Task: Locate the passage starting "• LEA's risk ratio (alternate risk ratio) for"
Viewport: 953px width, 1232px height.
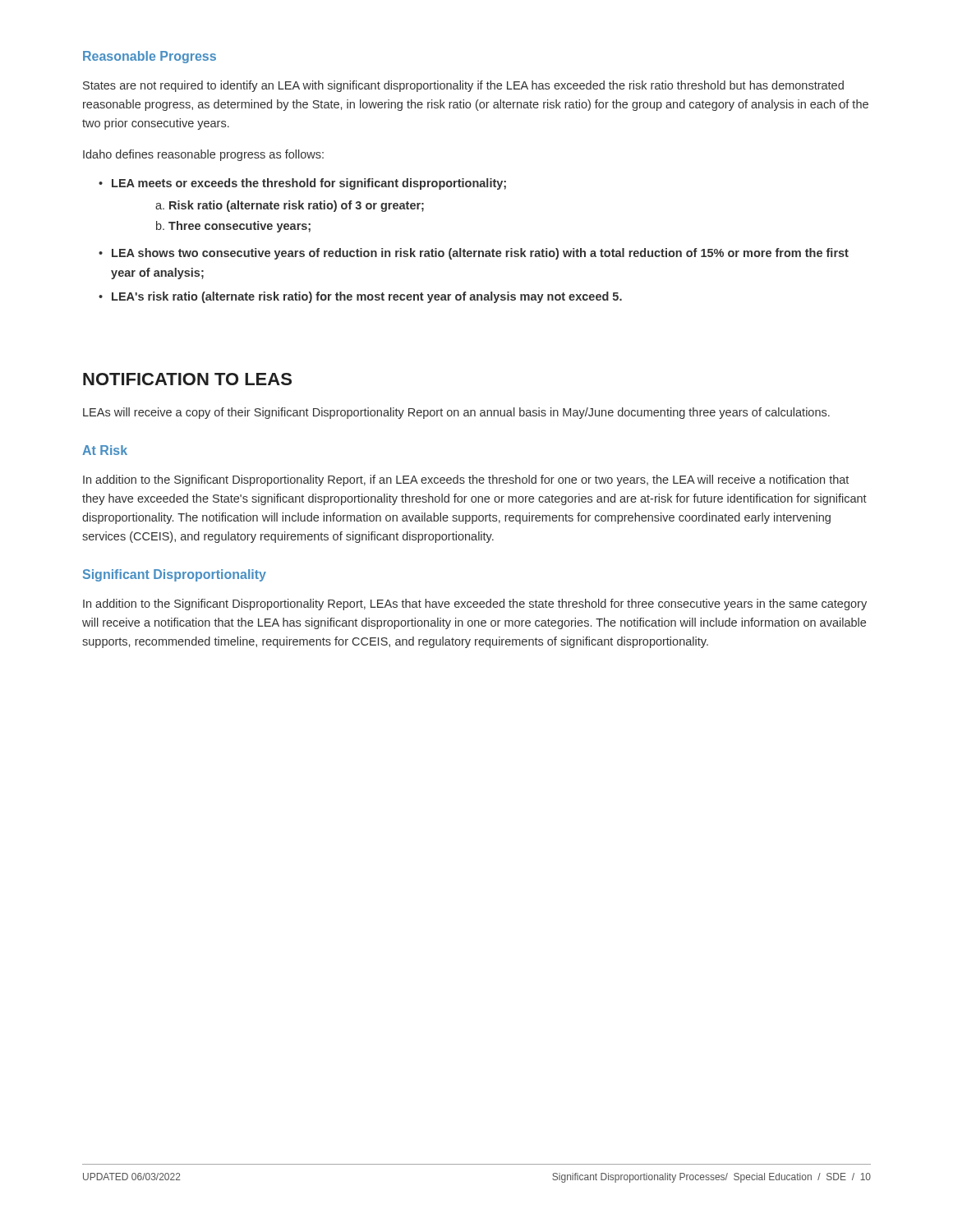Action: click(x=485, y=297)
